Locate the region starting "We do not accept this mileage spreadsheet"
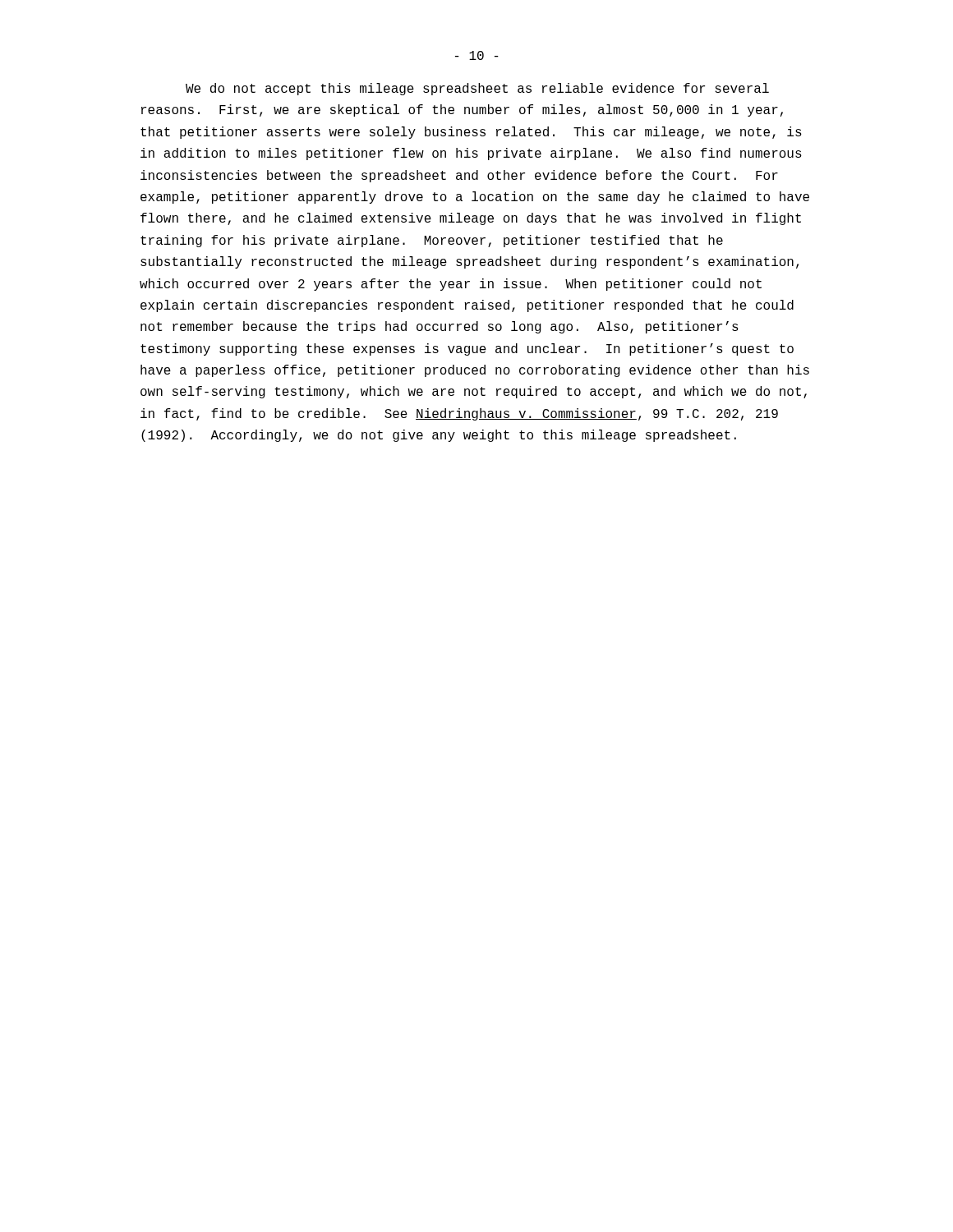Viewport: 953px width, 1232px height. click(476, 263)
